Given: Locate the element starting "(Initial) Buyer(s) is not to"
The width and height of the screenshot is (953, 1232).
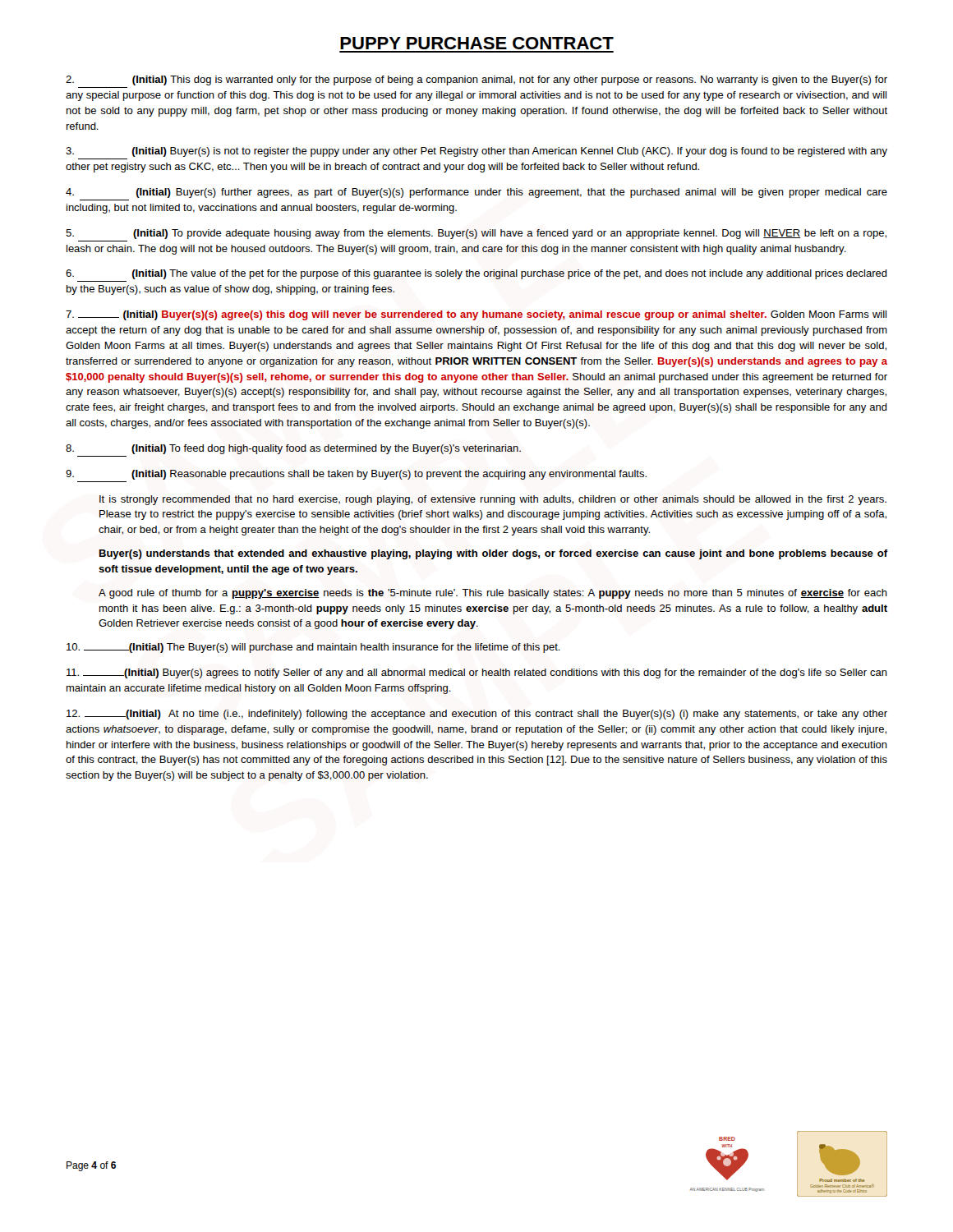Looking at the screenshot, I should 476,159.
